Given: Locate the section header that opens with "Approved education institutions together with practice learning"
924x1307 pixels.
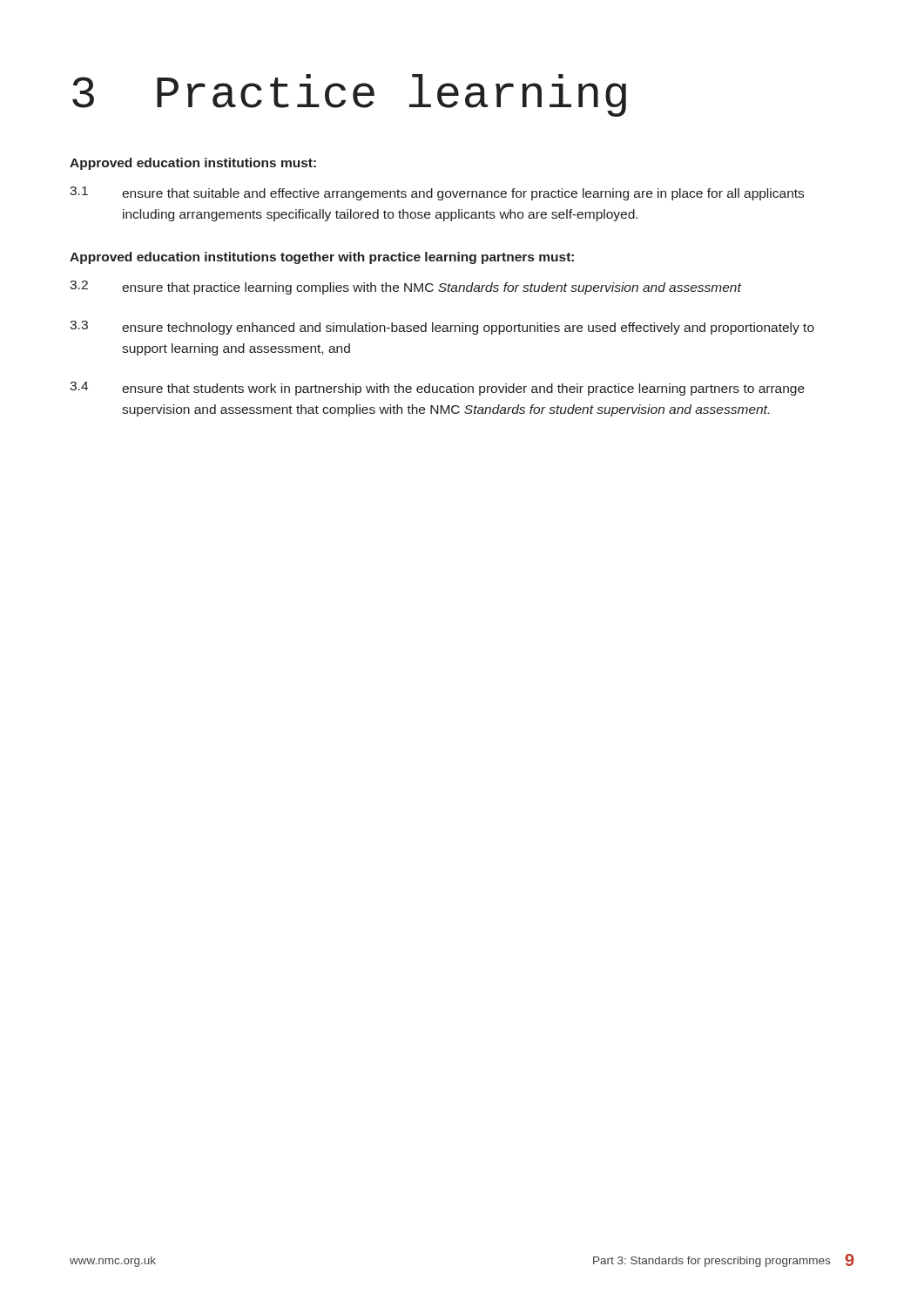Looking at the screenshot, I should tap(322, 256).
